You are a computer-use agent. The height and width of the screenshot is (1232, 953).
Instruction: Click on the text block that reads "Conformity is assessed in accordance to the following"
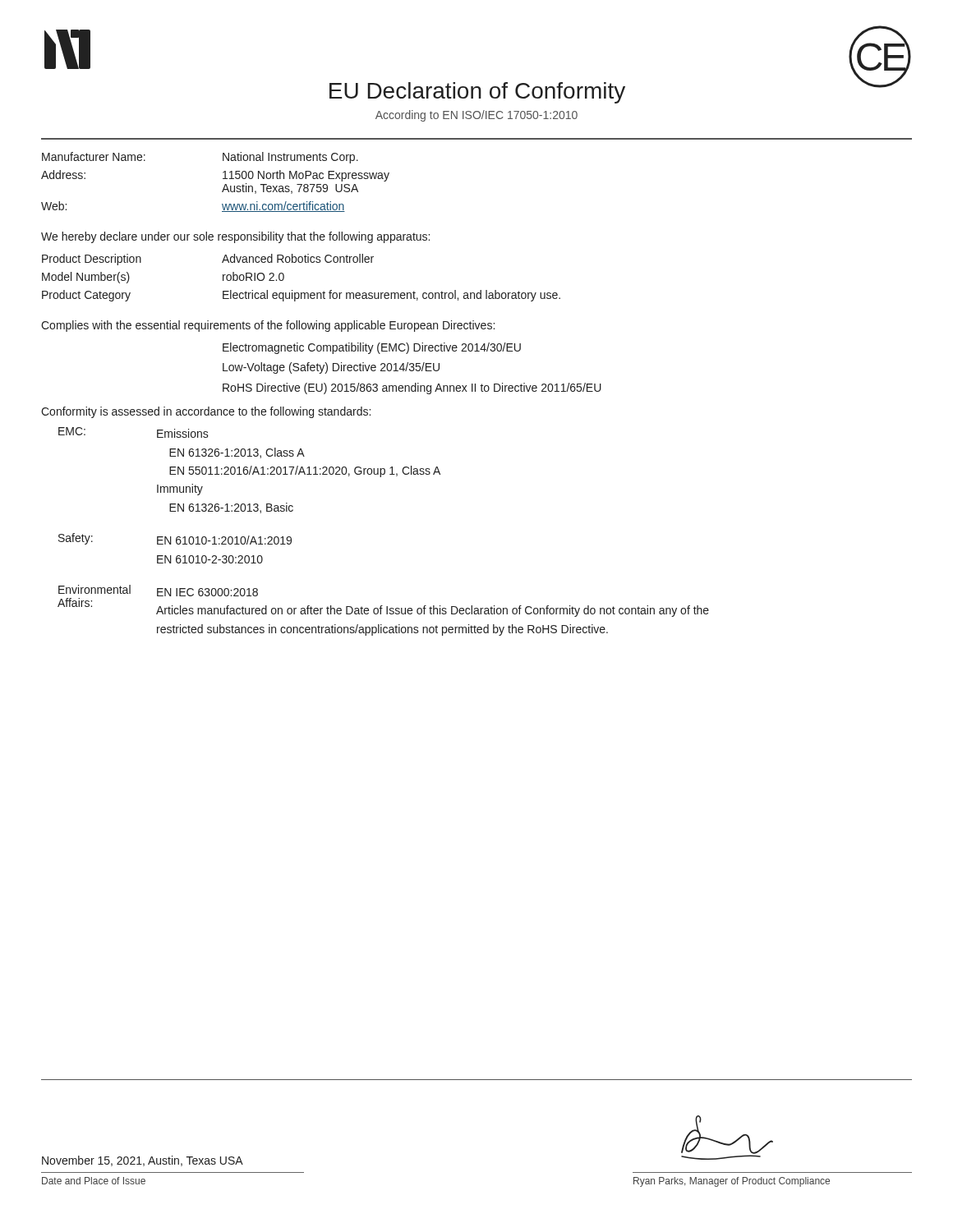click(206, 412)
